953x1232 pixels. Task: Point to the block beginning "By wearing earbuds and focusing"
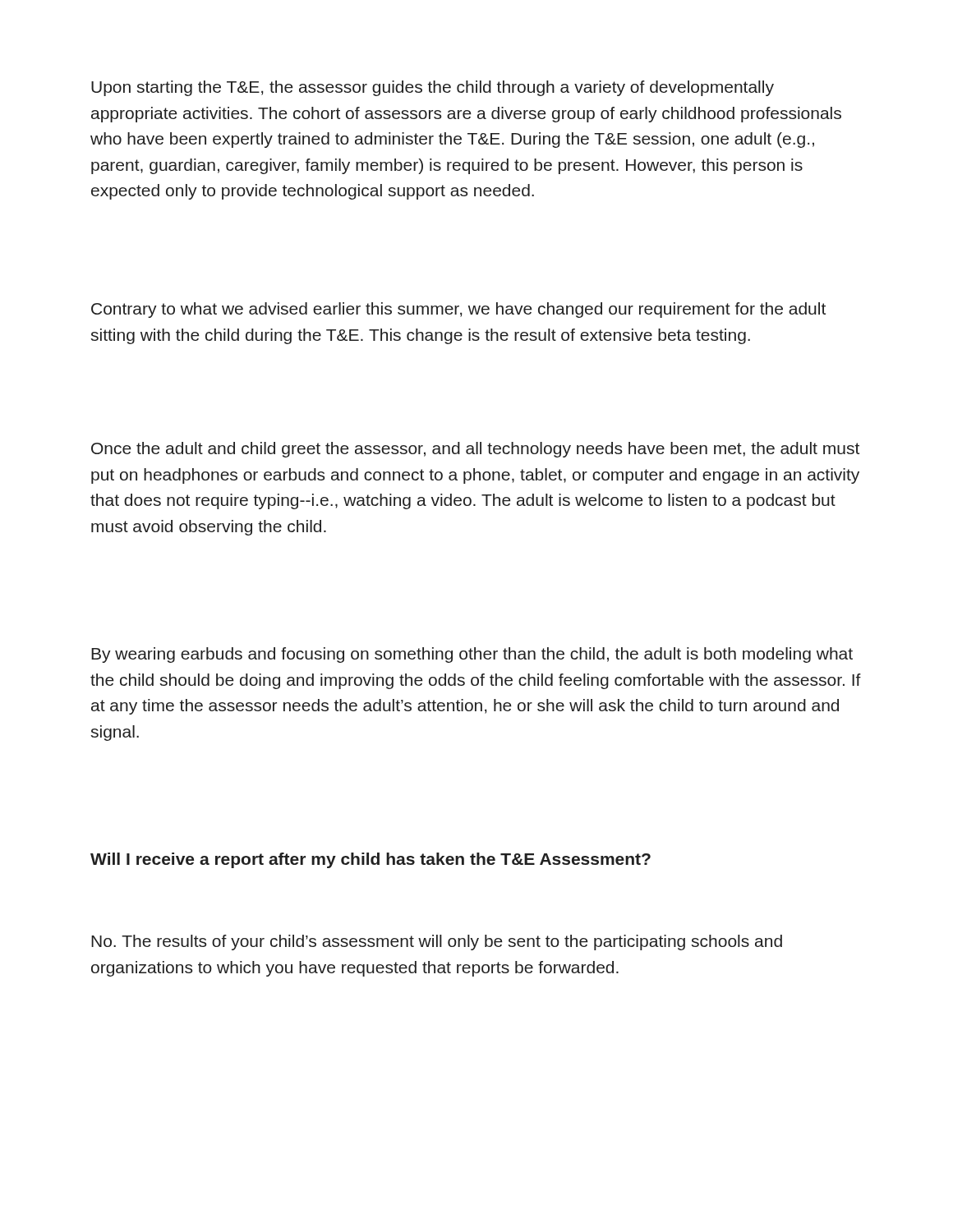click(475, 692)
